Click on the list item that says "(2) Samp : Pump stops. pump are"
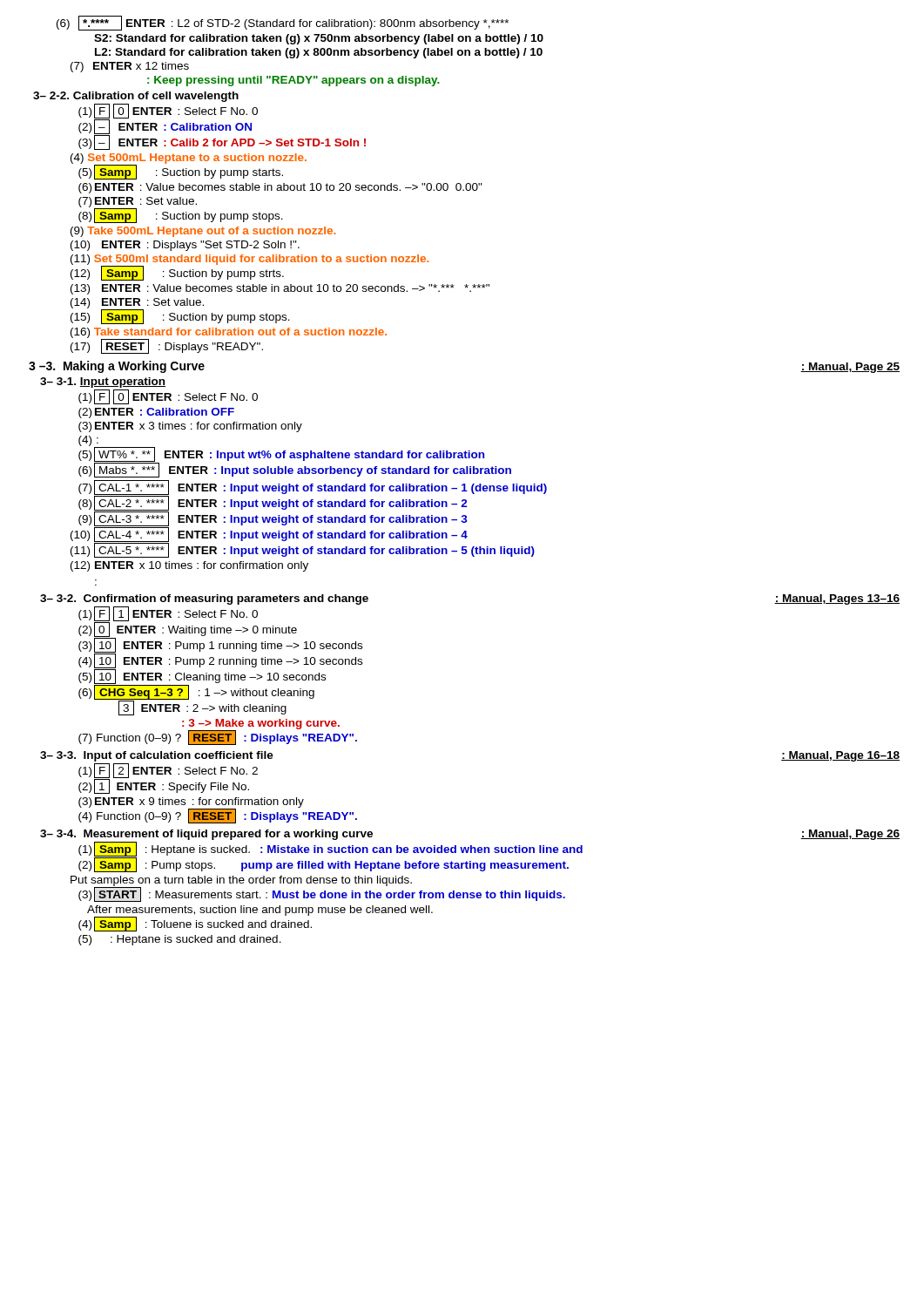Viewport: 924px width, 1307px height. 319,865
